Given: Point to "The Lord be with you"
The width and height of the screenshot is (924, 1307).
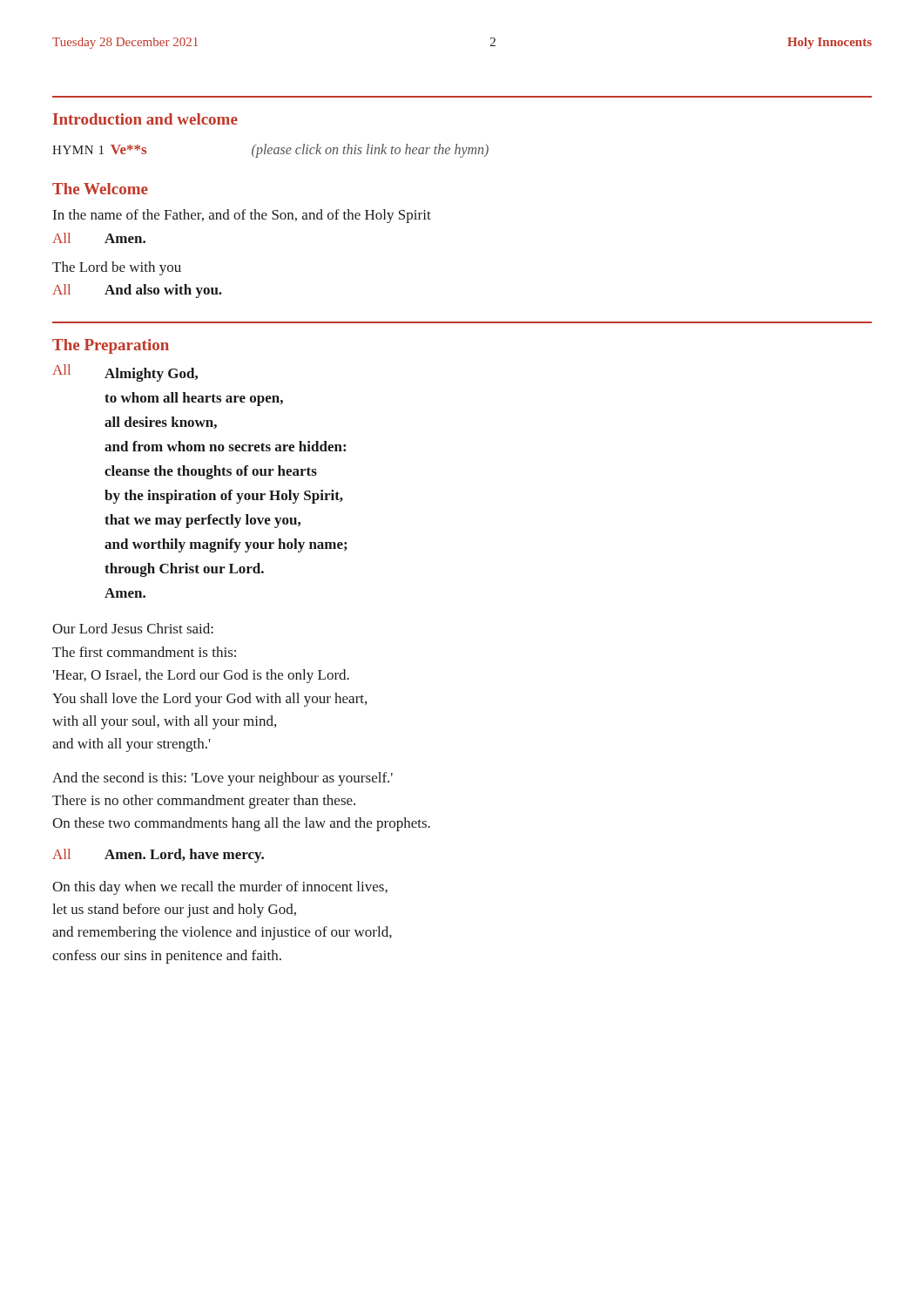Looking at the screenshot, I should click(x=117, y=267).
